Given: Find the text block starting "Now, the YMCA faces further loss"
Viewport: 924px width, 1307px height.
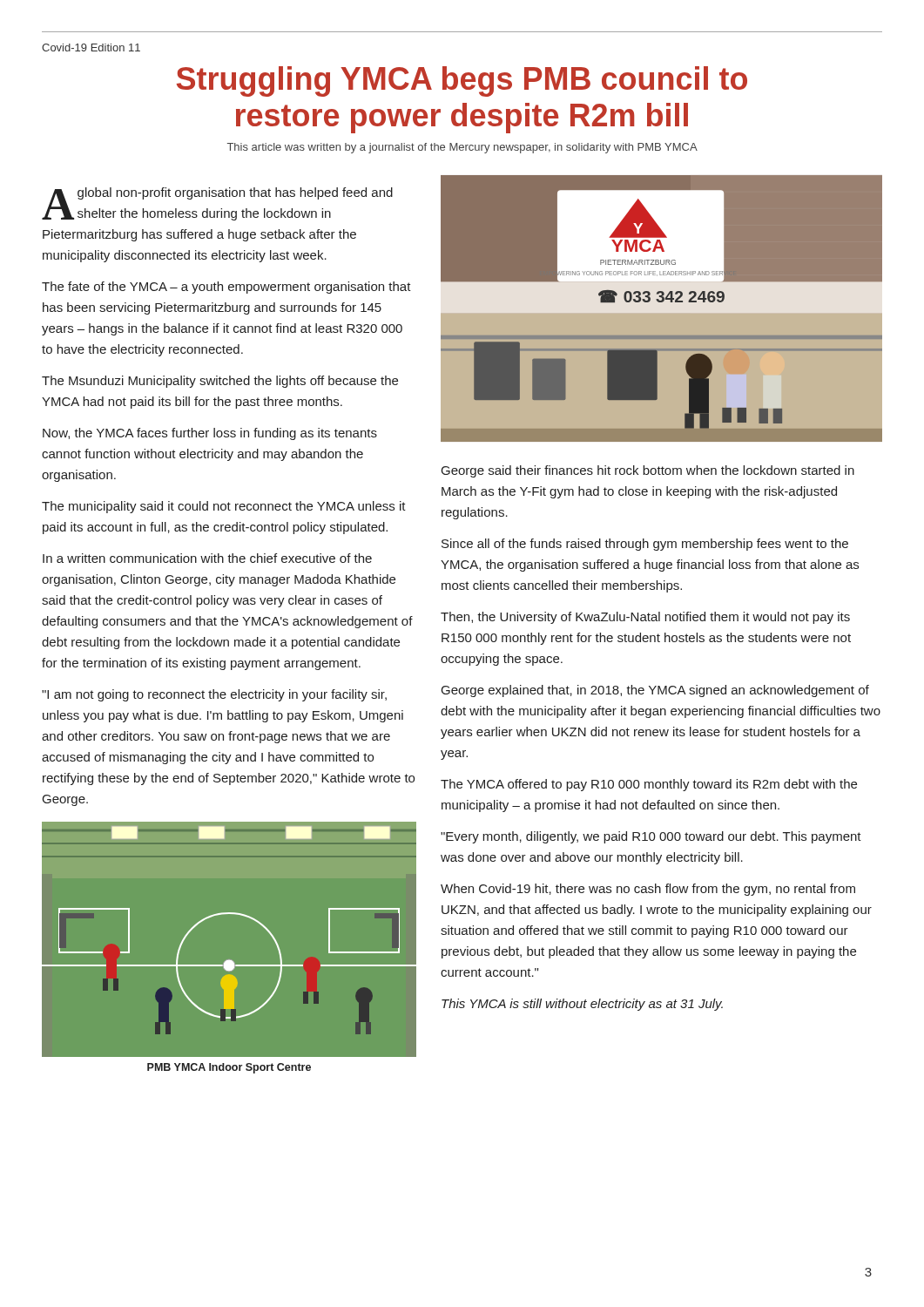Looking at the screenshot, I should [x=209, y=453].
